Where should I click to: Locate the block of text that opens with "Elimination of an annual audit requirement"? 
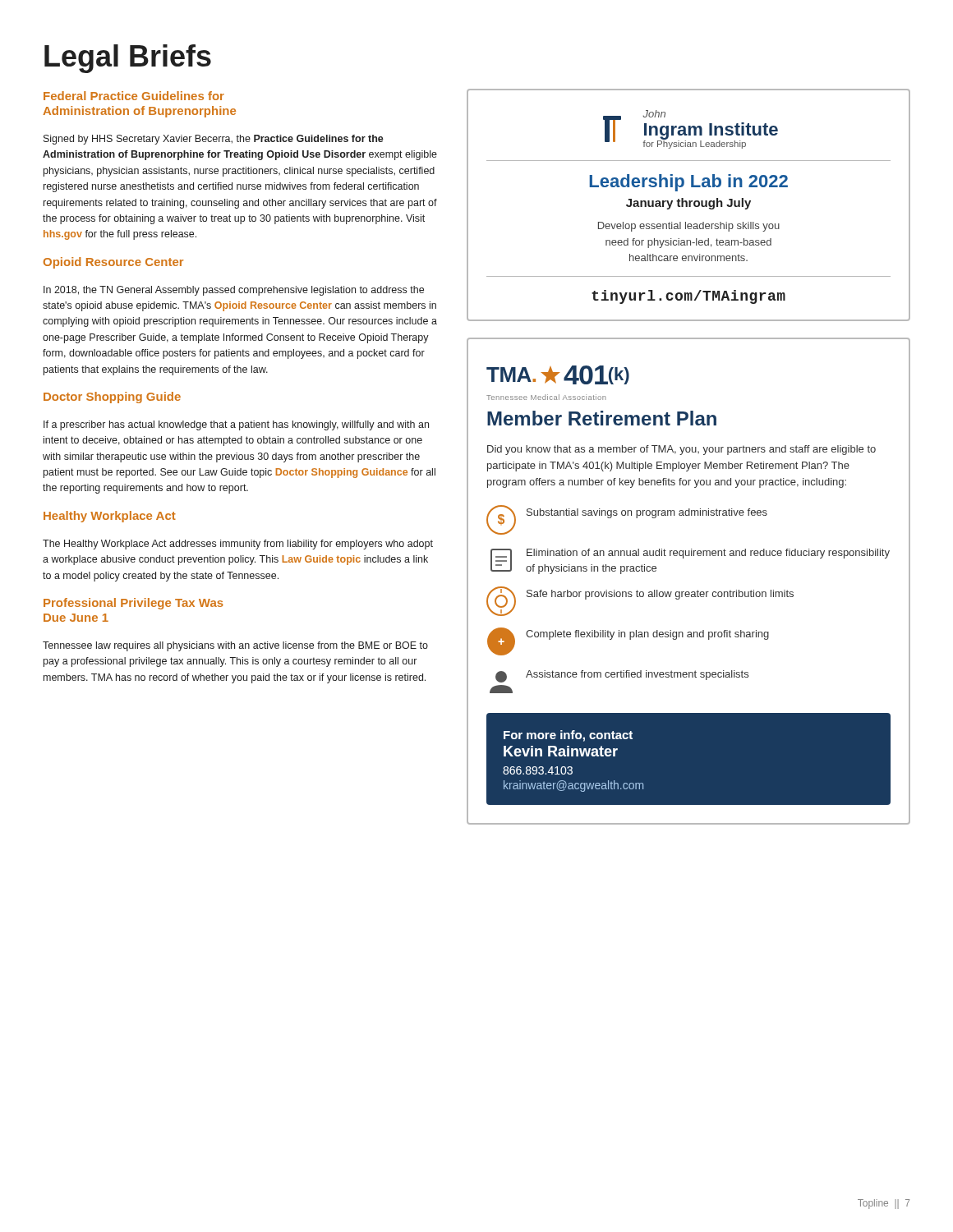[688, 561]
